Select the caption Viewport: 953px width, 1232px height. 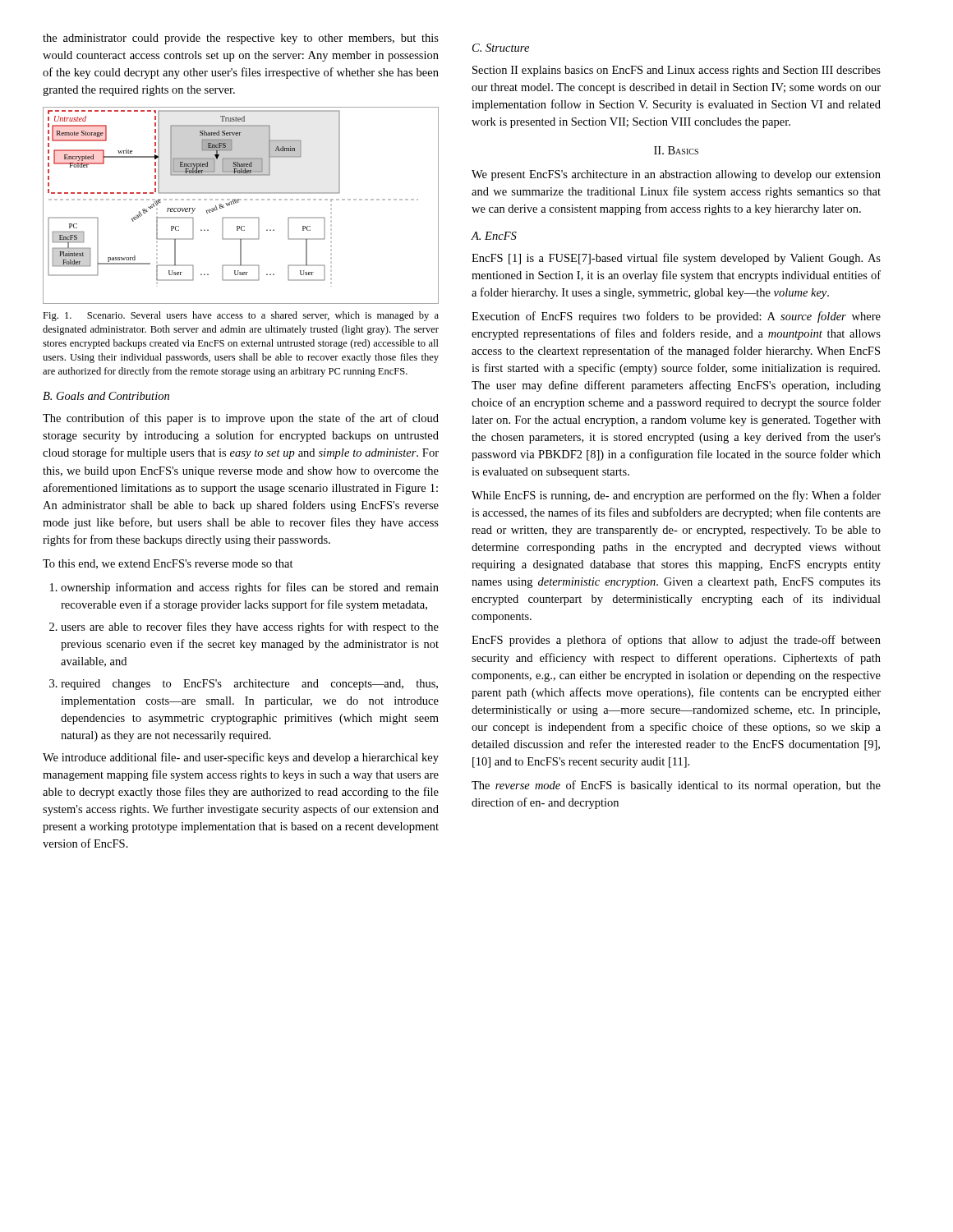point(241,344)
